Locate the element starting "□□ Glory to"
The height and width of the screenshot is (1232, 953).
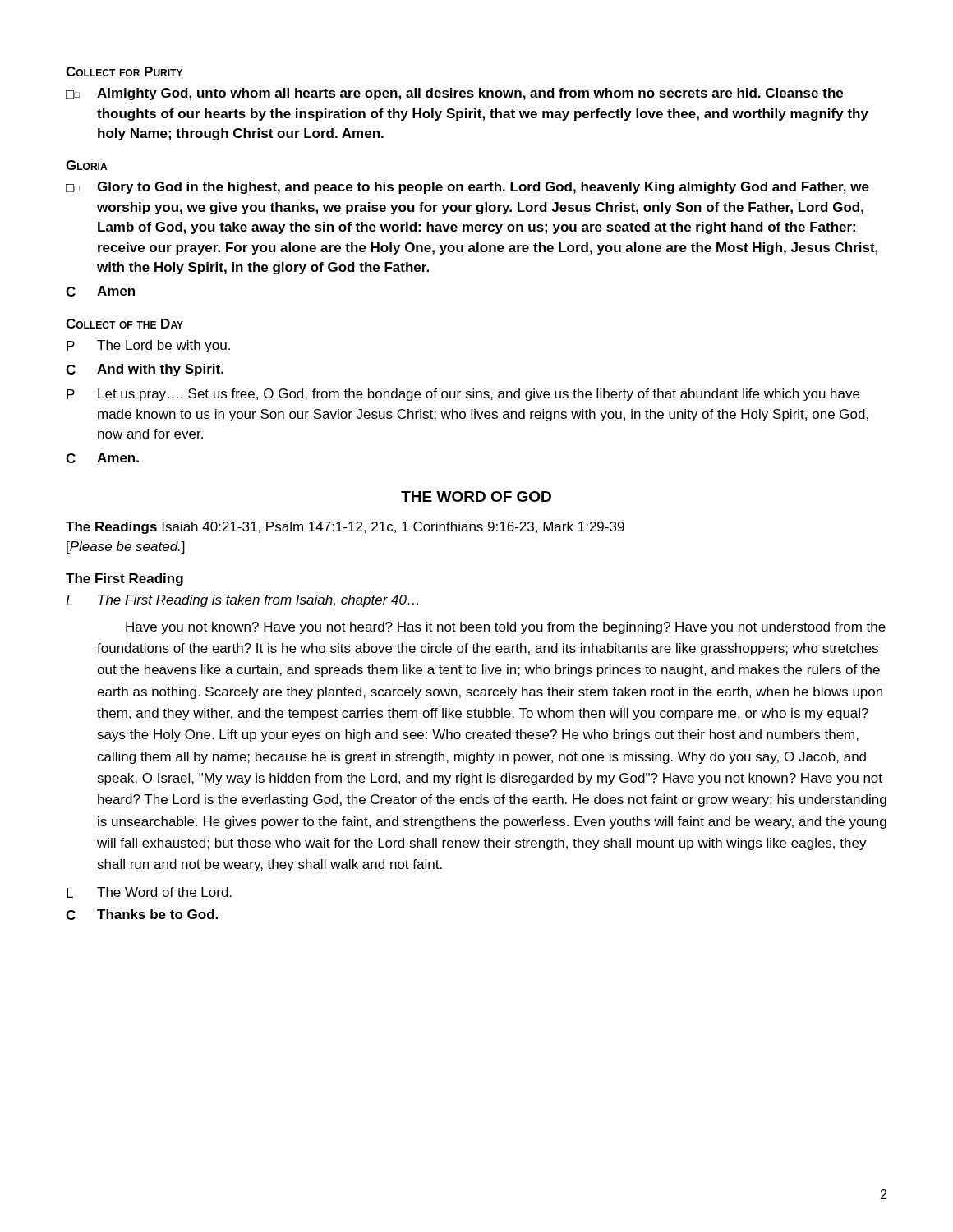(x=476, y=228)
